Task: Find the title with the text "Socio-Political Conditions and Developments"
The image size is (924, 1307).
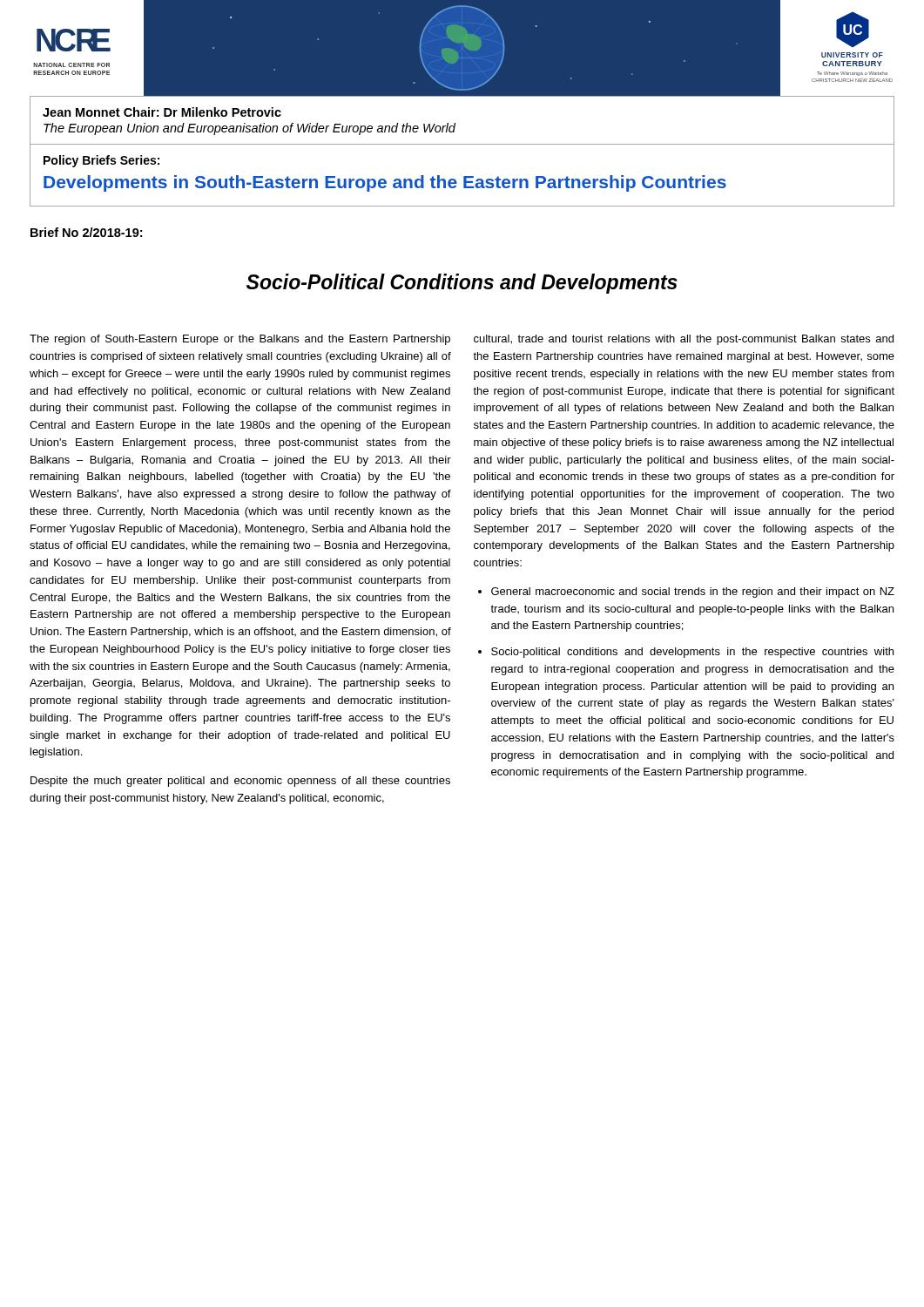Action: (462, 283)
